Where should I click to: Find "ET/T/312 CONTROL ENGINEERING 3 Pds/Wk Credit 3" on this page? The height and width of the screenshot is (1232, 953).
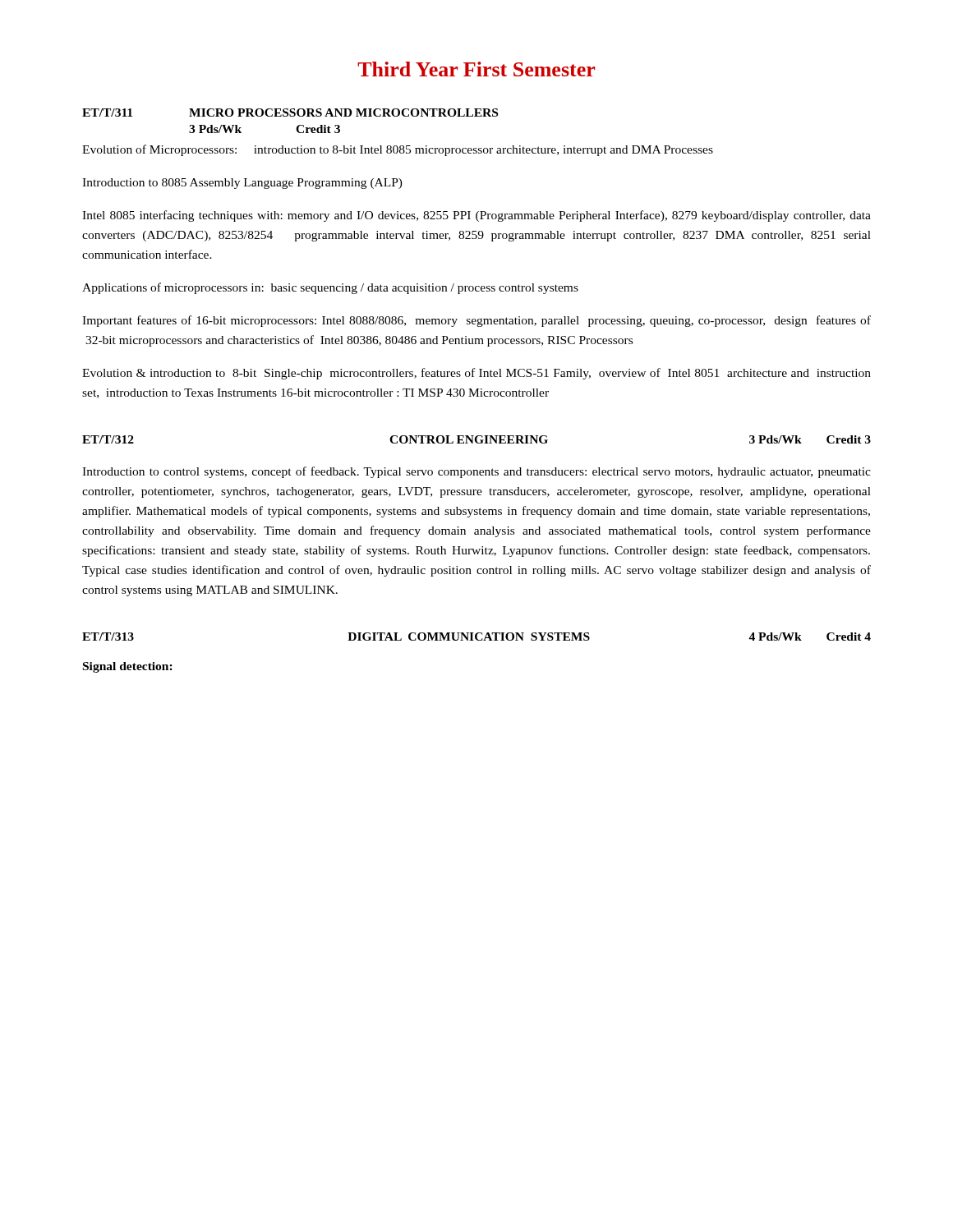pos(476,440)
